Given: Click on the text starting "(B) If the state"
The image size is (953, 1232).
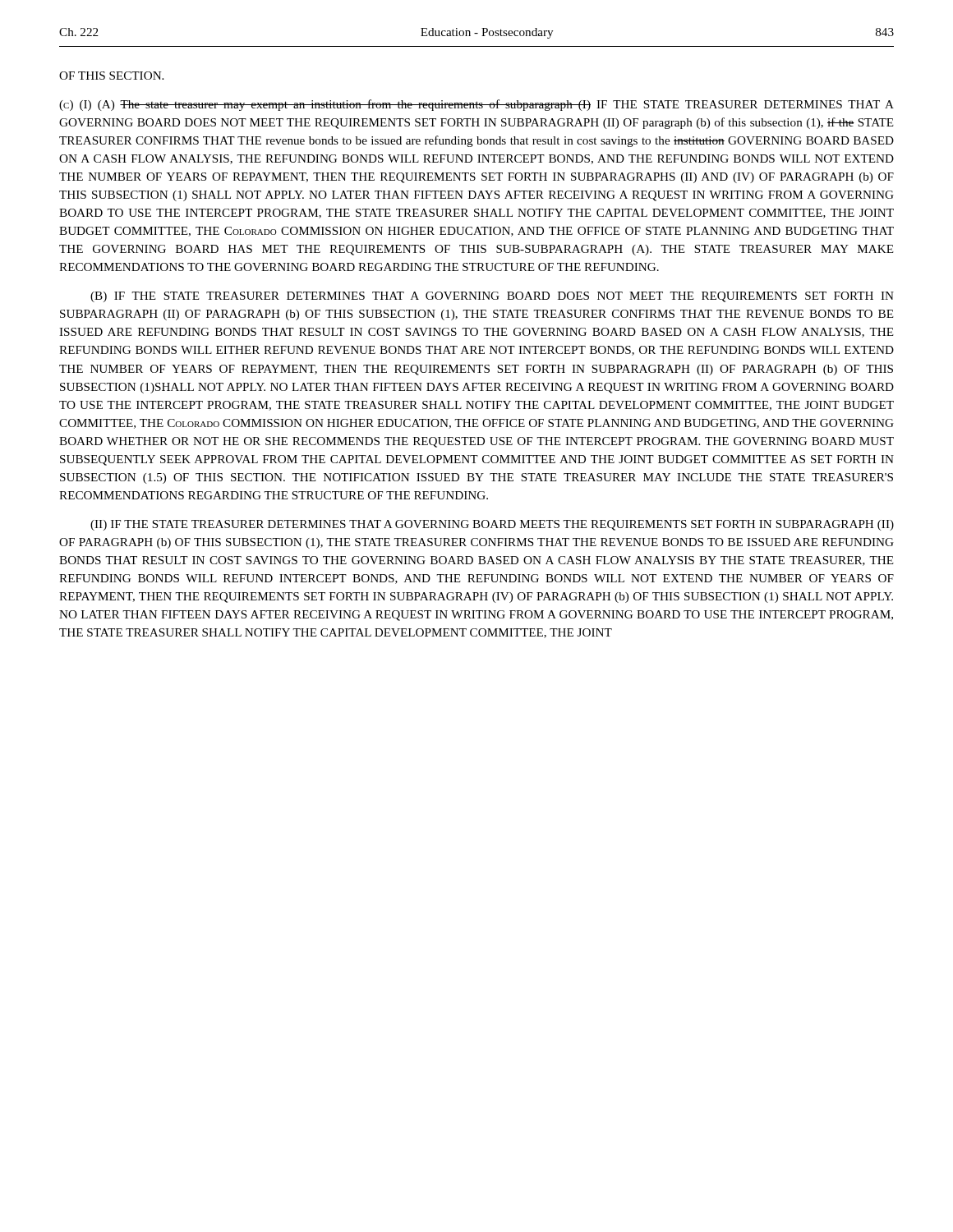Looking at the screenshot, I should pos(476,395).
